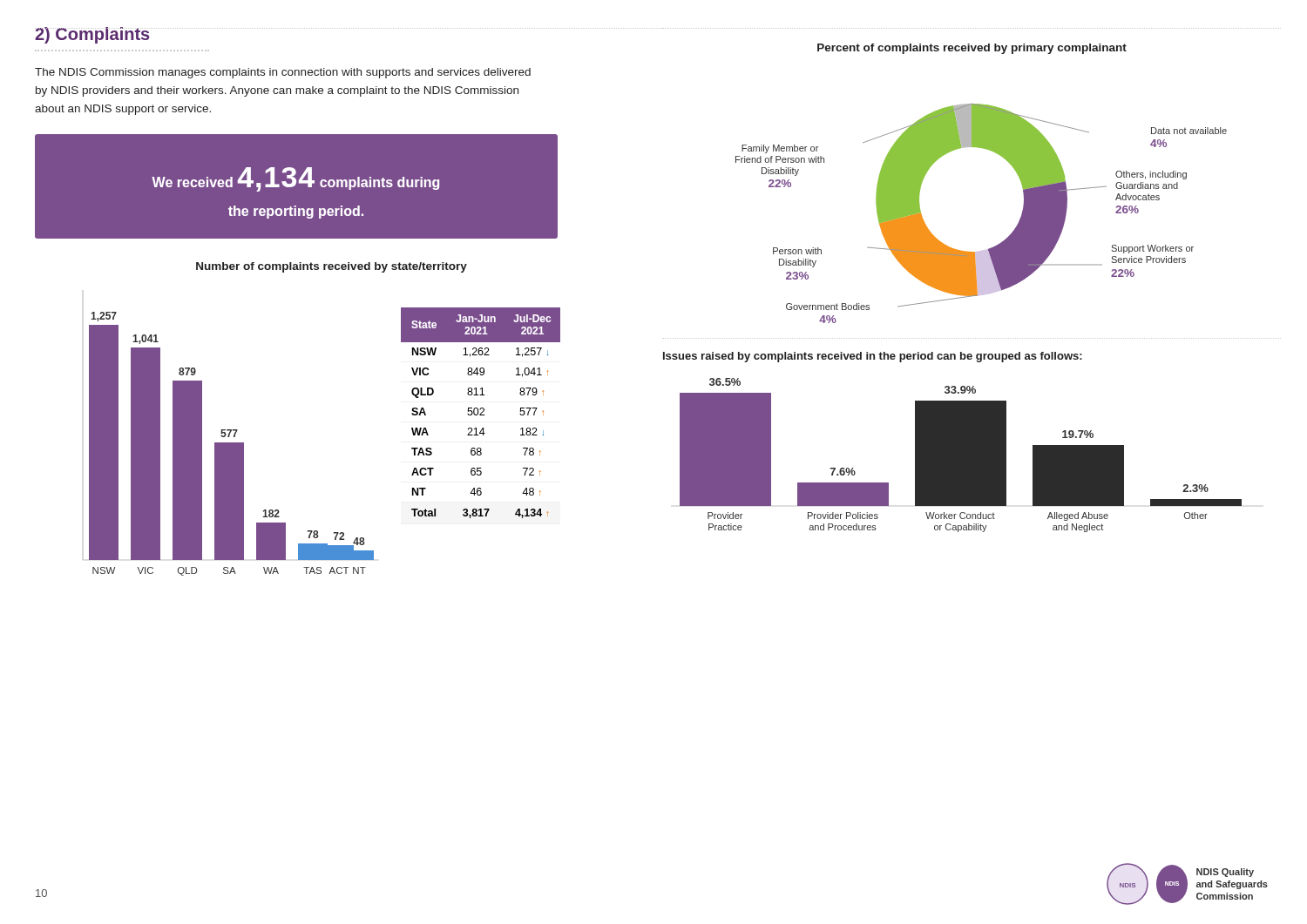Viewport: 1307px width, 924px height.
Task: Locate the section header that opens with "Percent of complaints received by"
Action: [x=972, y=47]
